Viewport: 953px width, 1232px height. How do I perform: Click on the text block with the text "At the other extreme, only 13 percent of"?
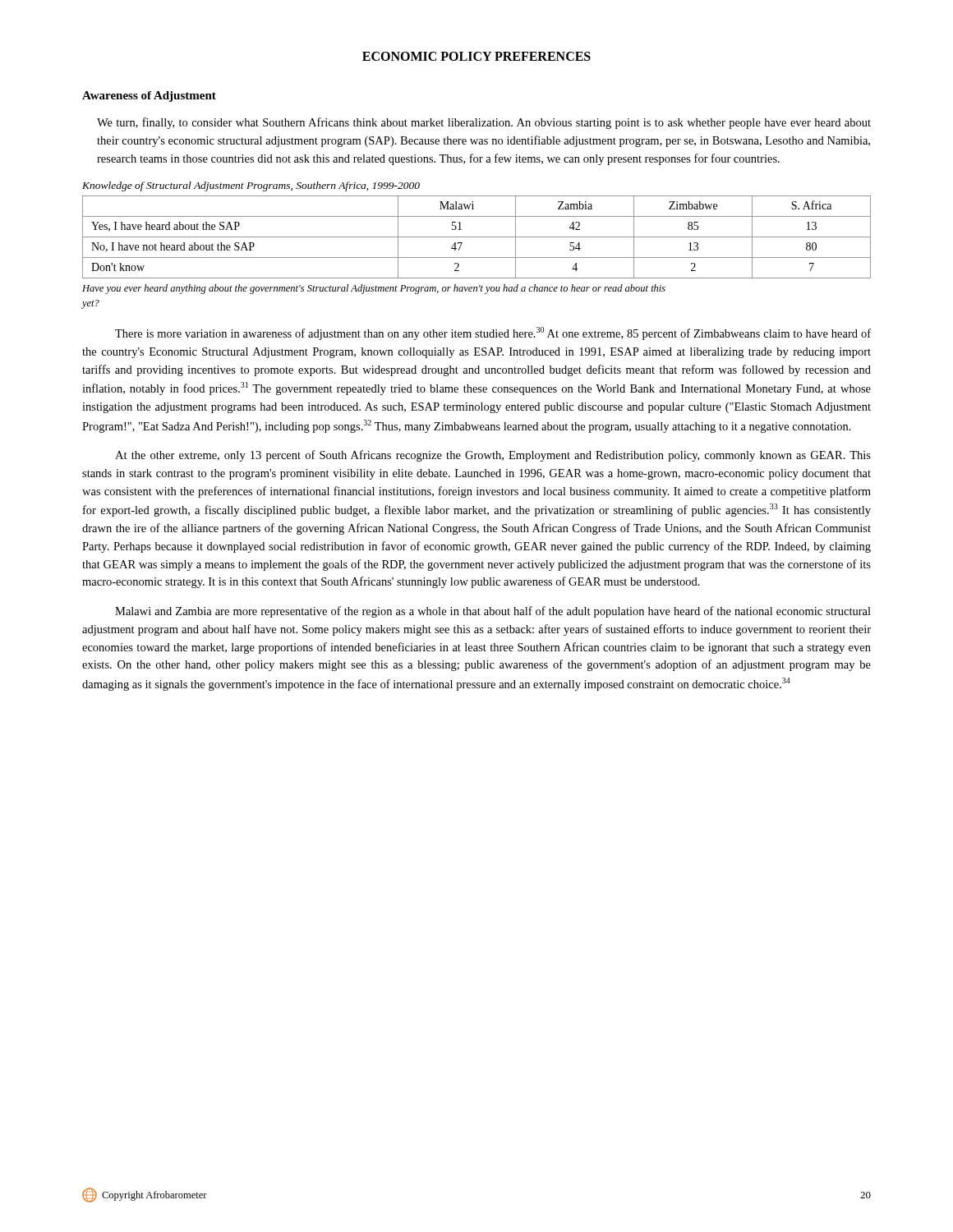[x=476, y=518]
